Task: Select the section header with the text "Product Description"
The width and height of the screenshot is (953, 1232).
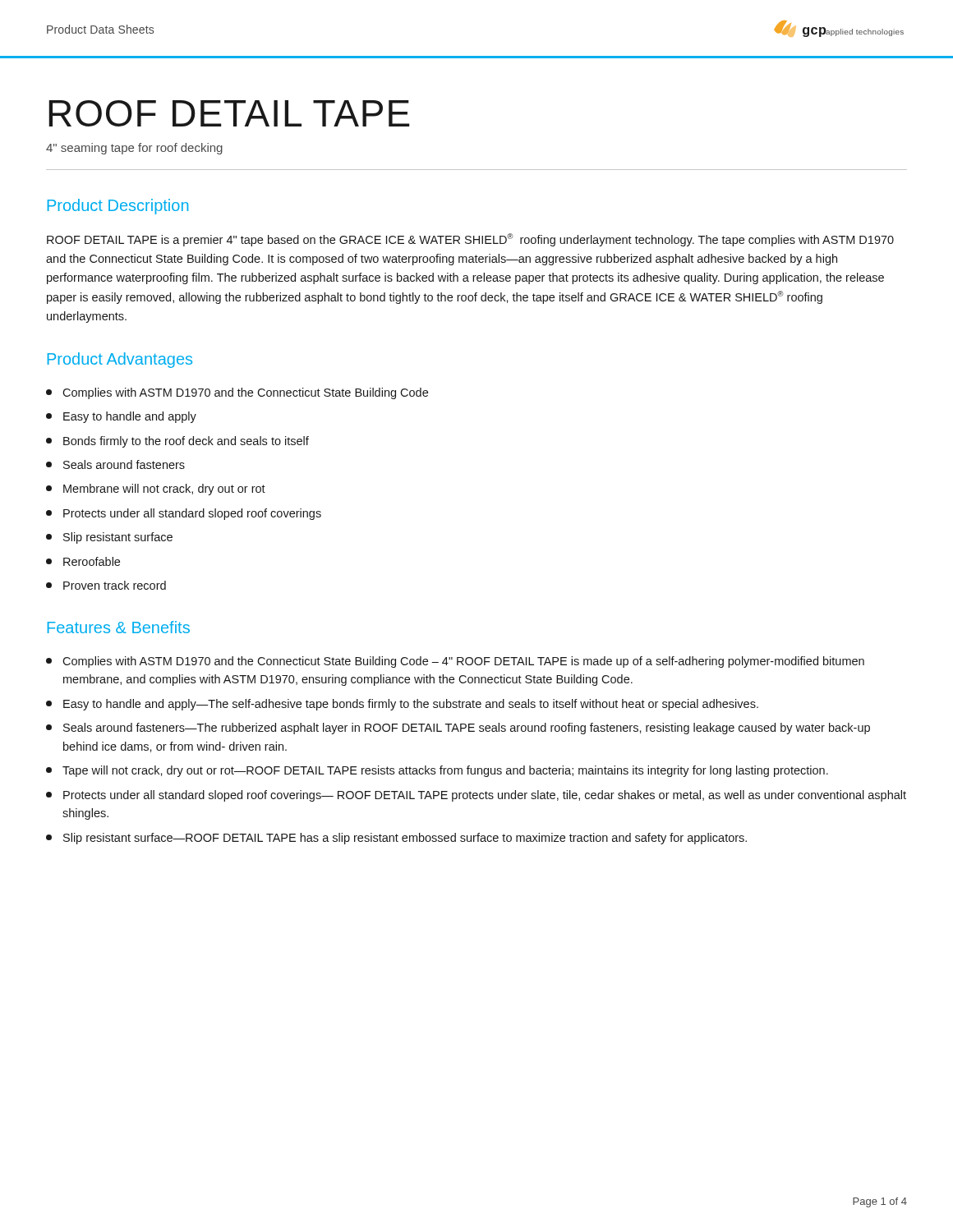Action: 118,207
